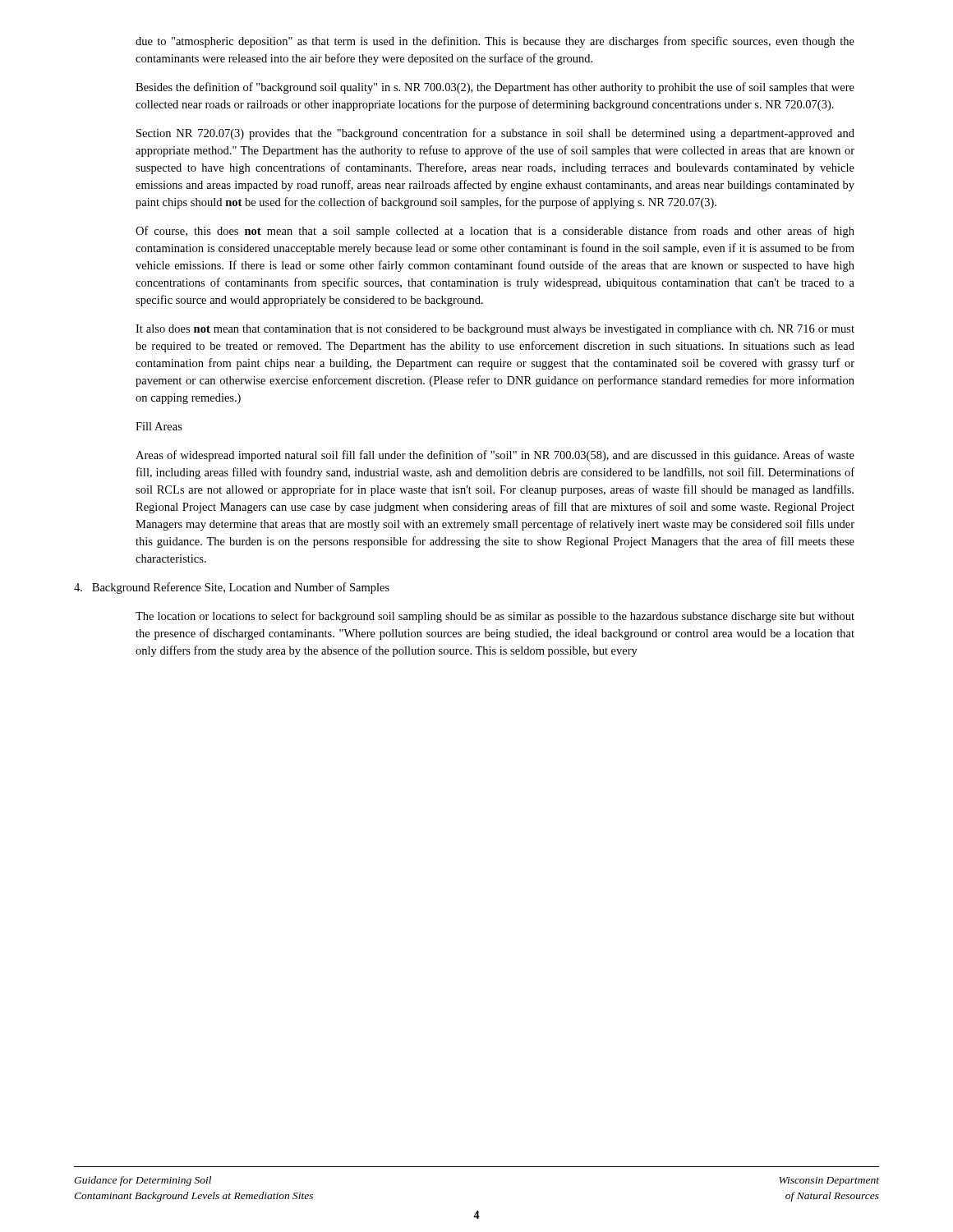This screenshot has height=1232, width=953.
Task: Navigate to the block starting "due to "atmospheric"
Action: (x=495, y=50)
